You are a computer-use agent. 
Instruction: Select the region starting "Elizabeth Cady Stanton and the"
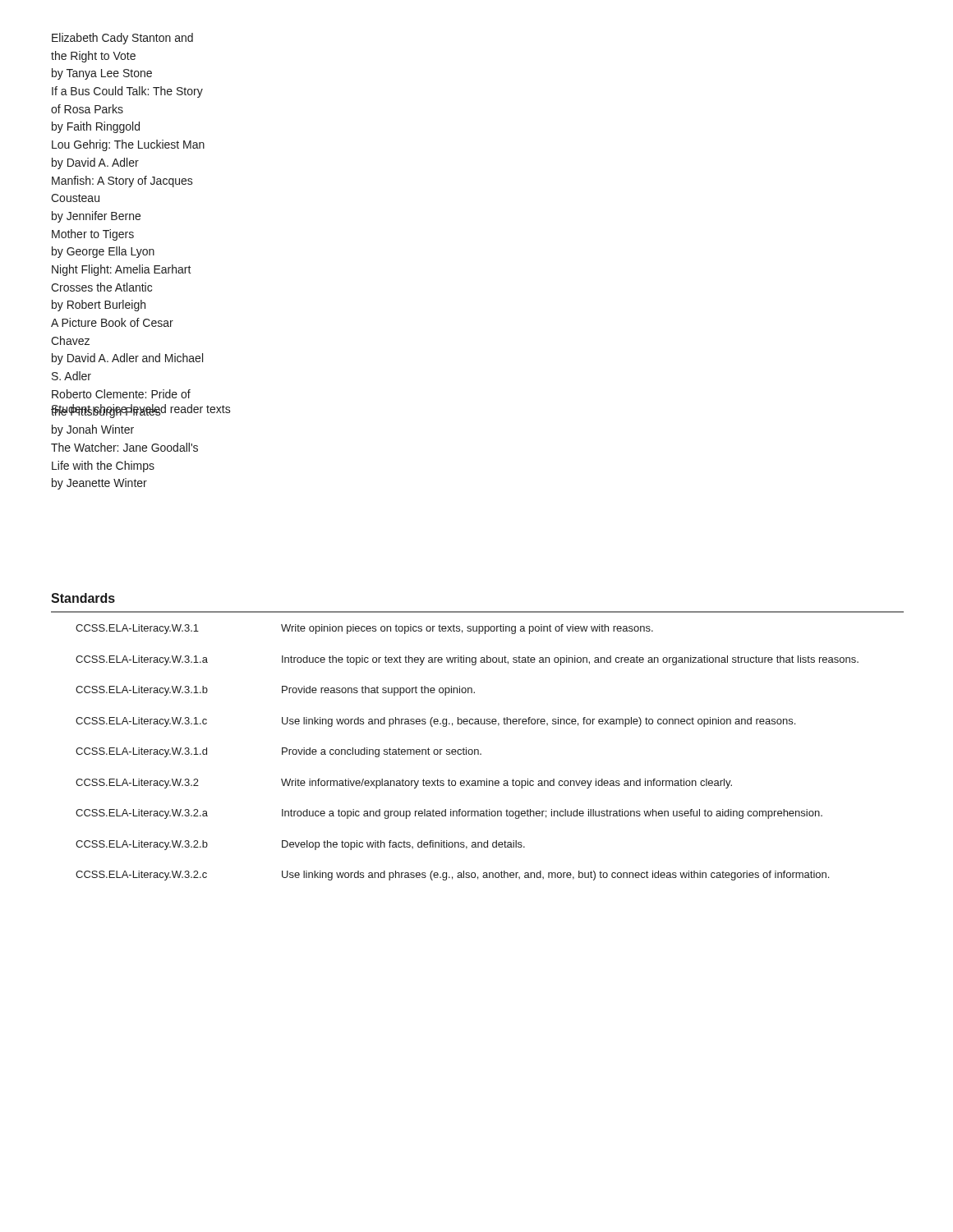(x=128, y=260)
